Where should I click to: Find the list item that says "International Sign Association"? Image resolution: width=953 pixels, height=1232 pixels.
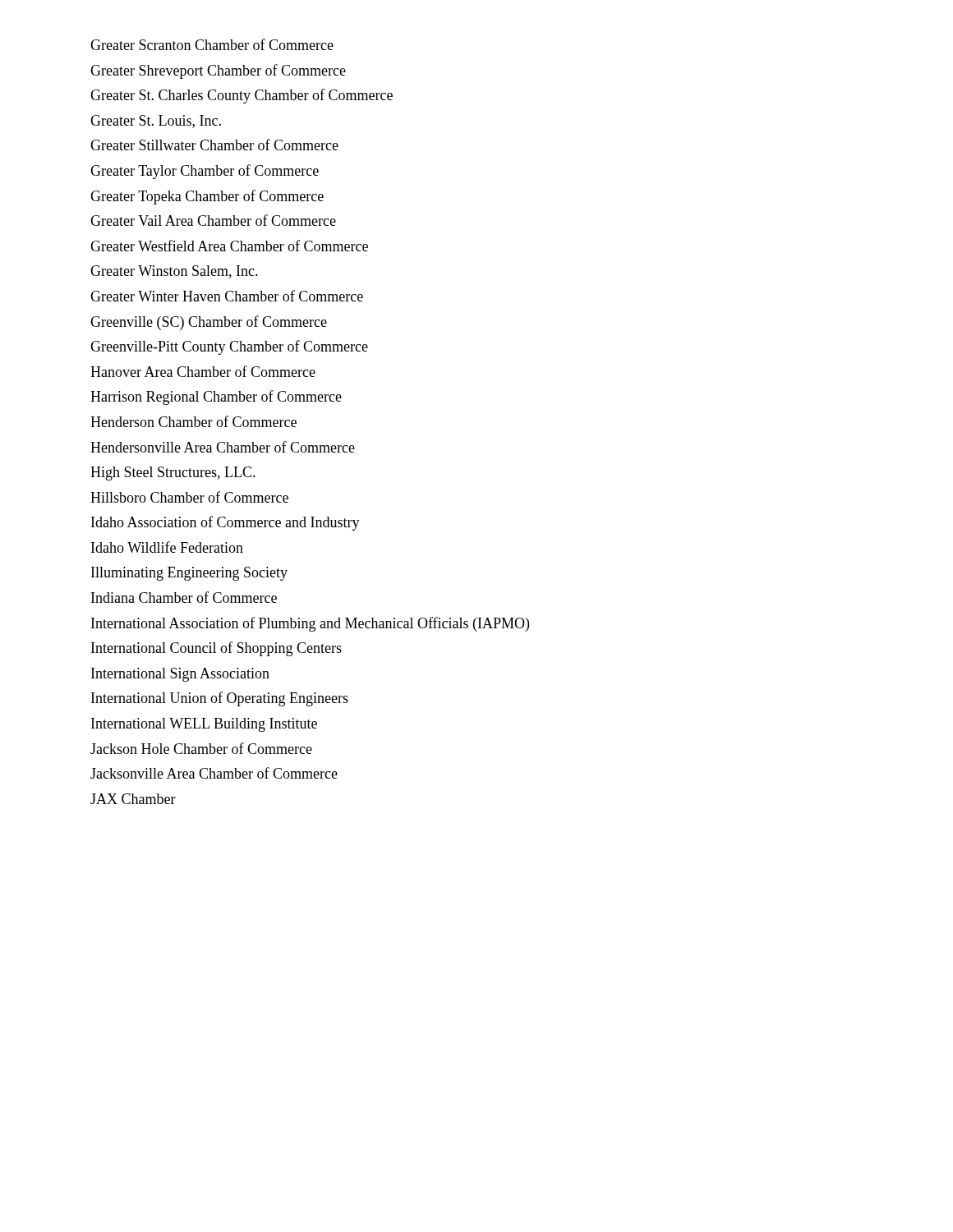click(x=180, y=673)
